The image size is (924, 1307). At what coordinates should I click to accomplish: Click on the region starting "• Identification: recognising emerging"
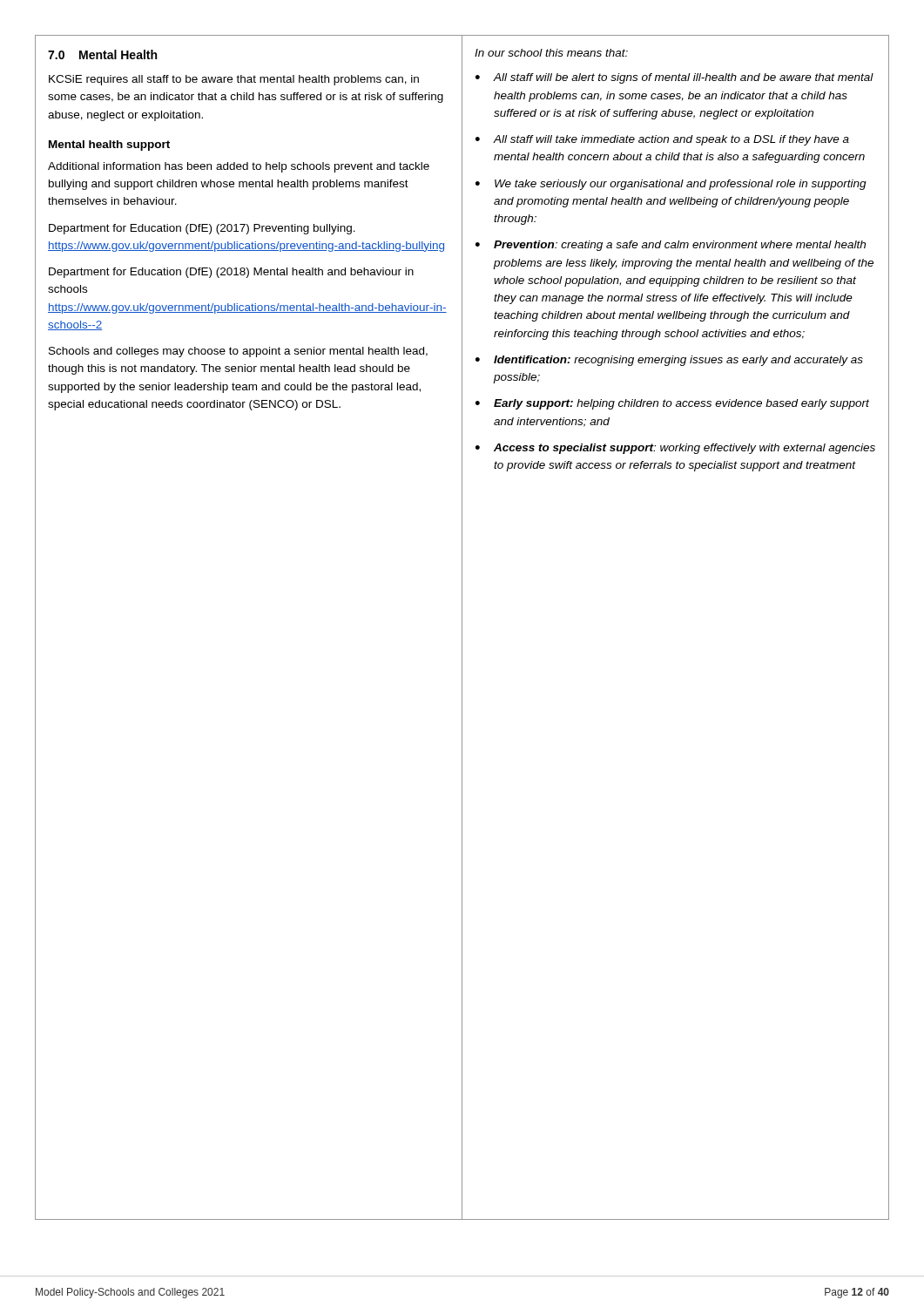point(676,369)
